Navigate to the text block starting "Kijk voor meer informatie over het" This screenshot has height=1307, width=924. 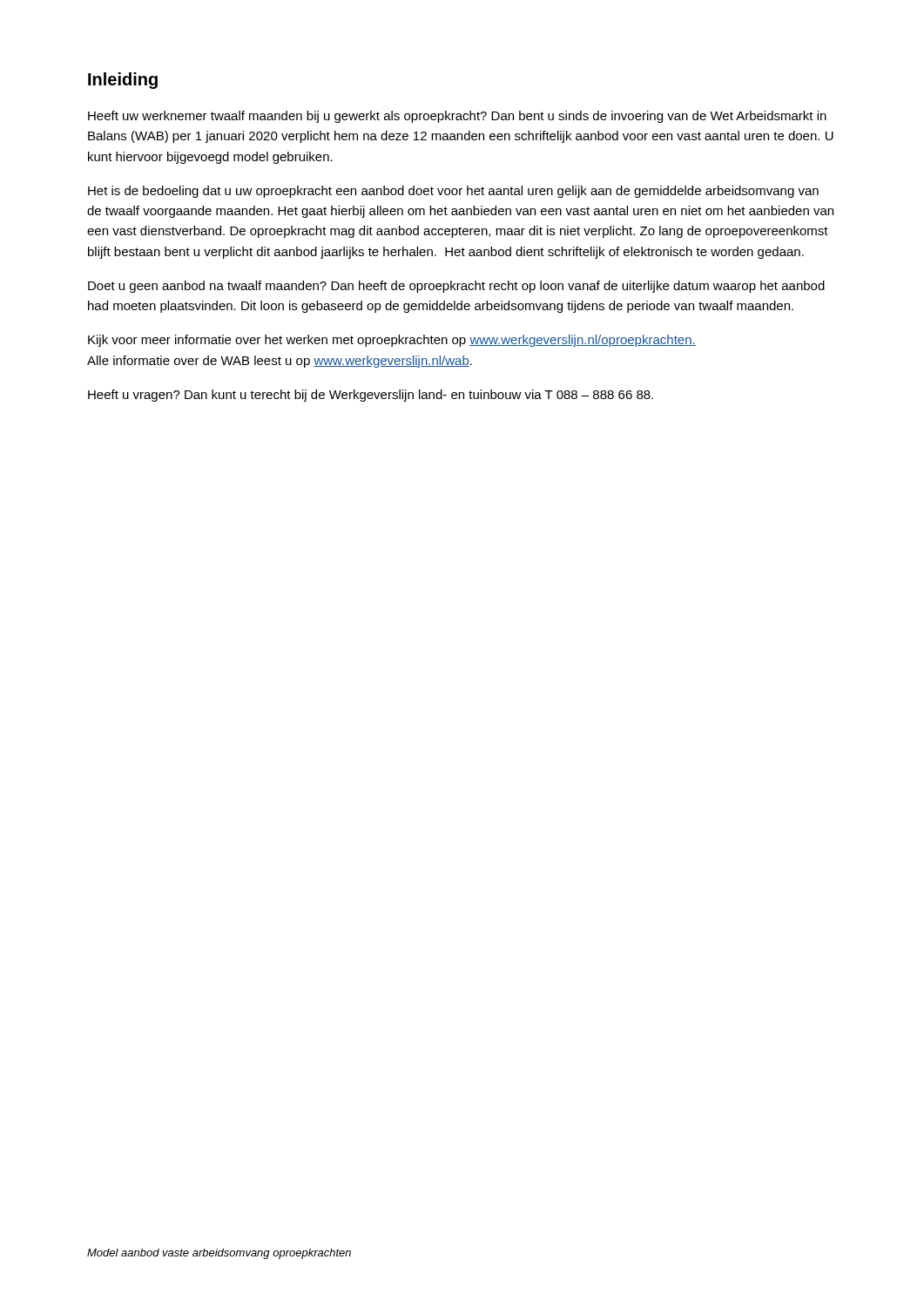[x=391, y=350]
